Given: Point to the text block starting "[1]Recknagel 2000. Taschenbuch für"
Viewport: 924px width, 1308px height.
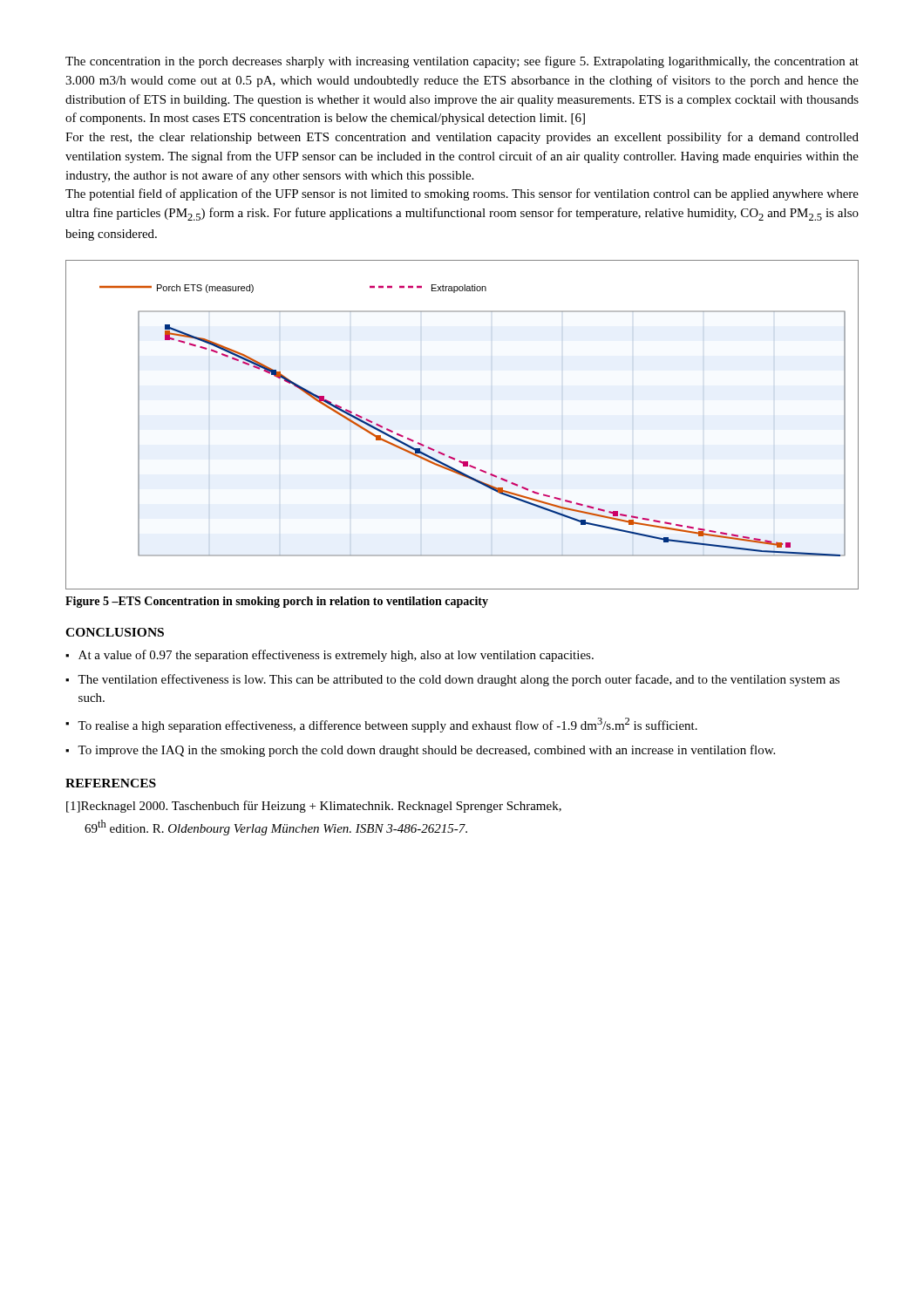Looking at the screenshot, I should click(x=462, y=818).
